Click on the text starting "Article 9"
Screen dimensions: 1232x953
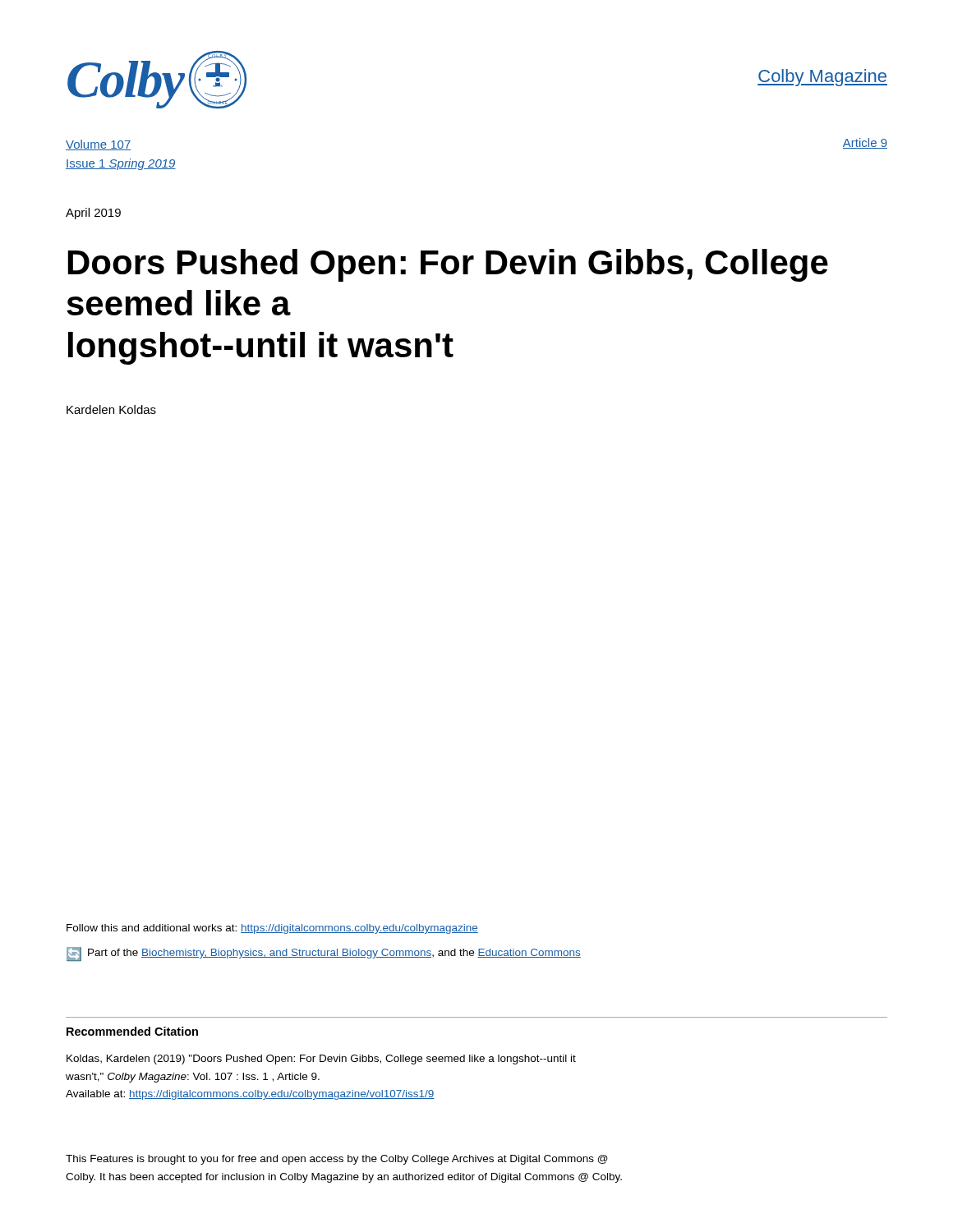(x=865, y=142)
